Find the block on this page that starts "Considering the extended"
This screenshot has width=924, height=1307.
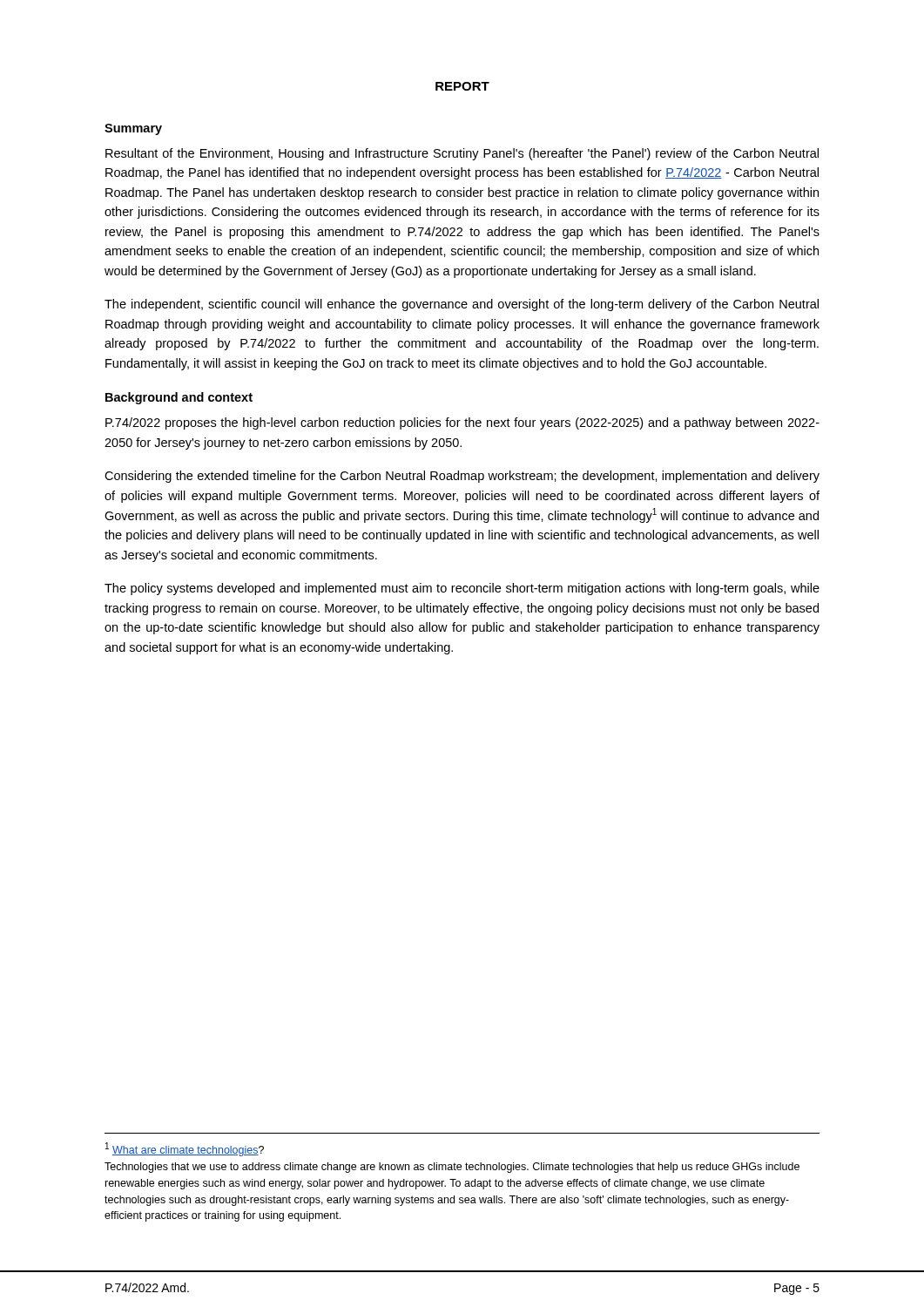(462, 515)
